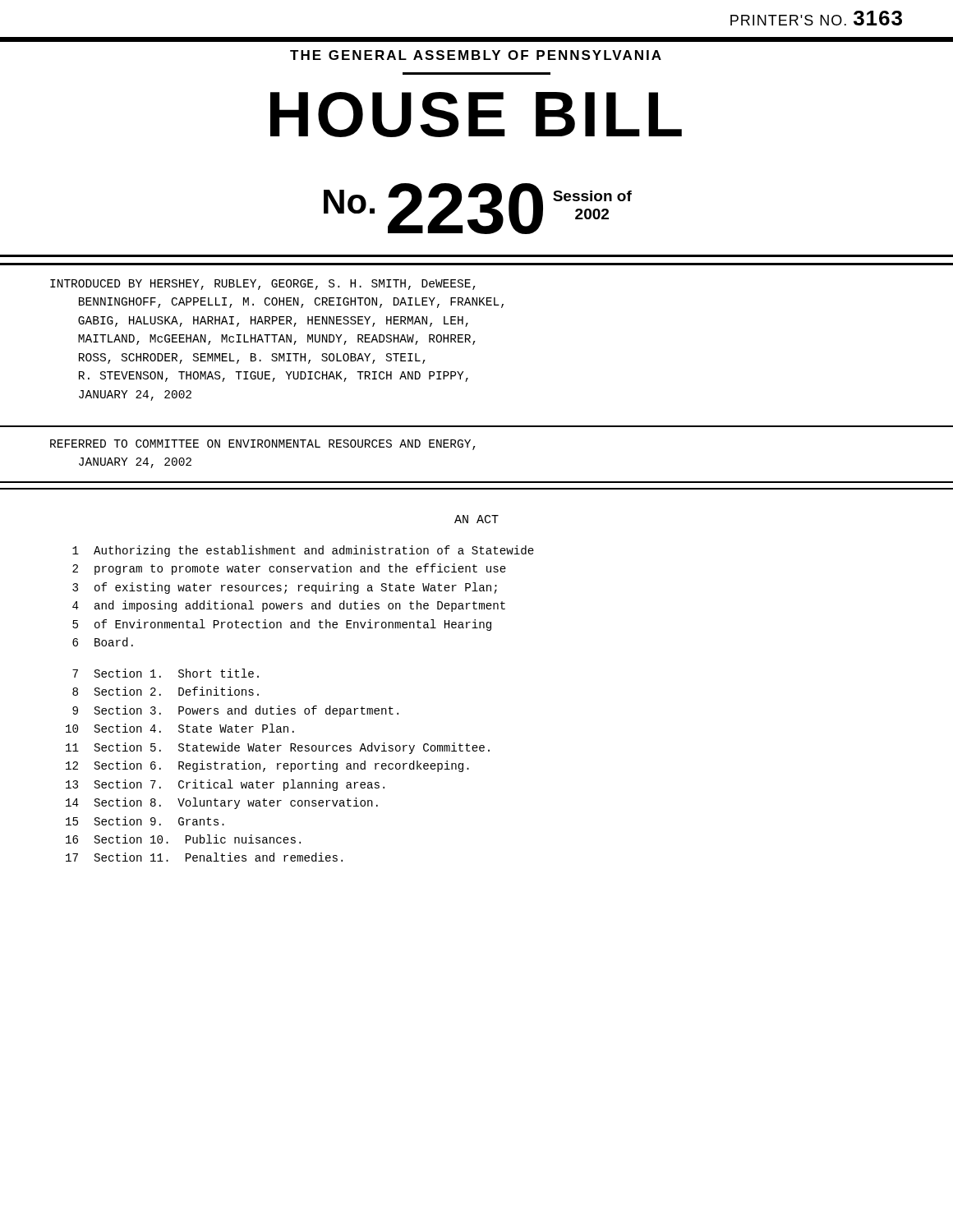This screenshot has width=953, height=1232.
Task: Find the text starting "16 Section 10."
Action: click(183, 839)
